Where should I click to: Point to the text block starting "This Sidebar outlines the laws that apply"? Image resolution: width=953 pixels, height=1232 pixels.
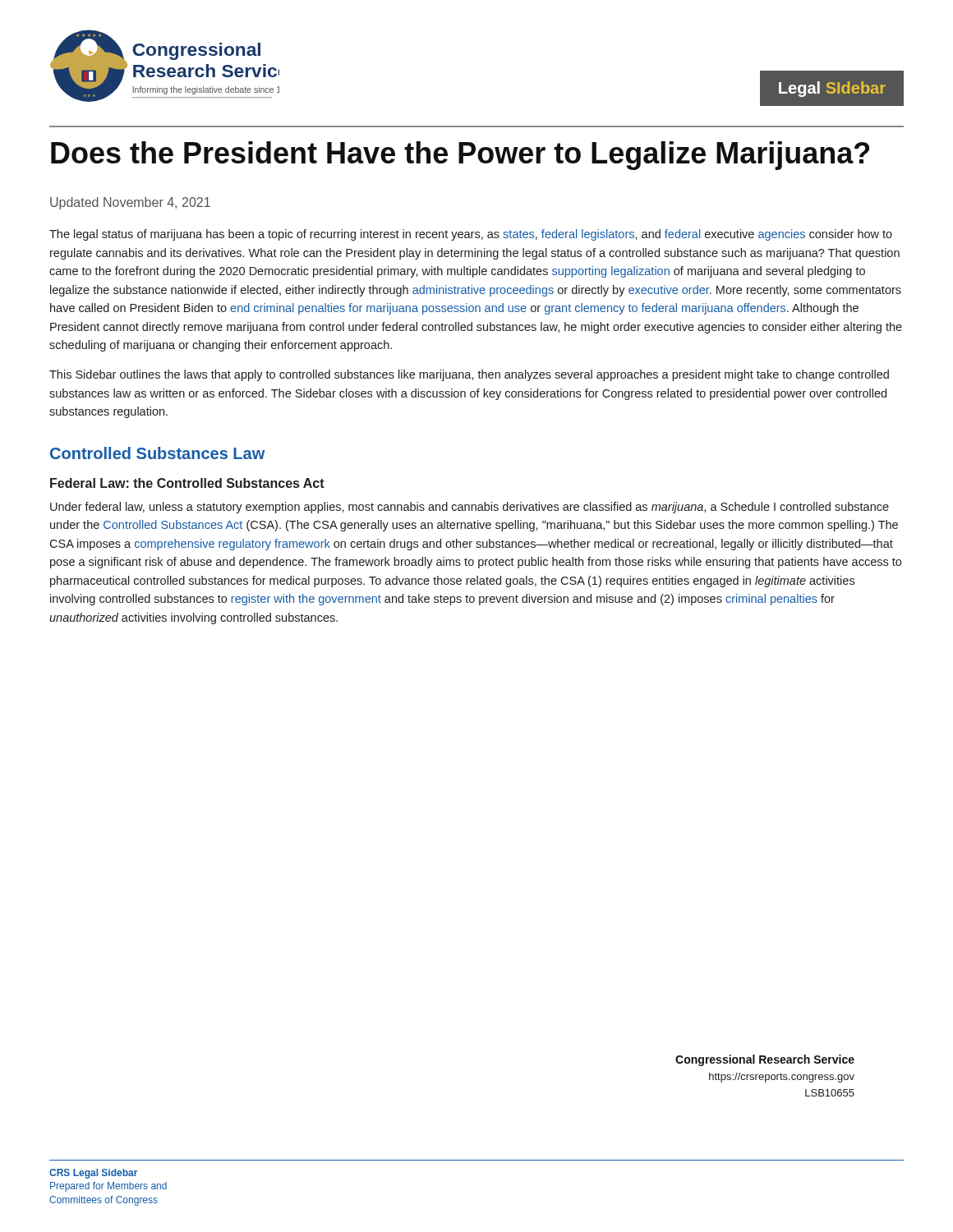point(469,393)
